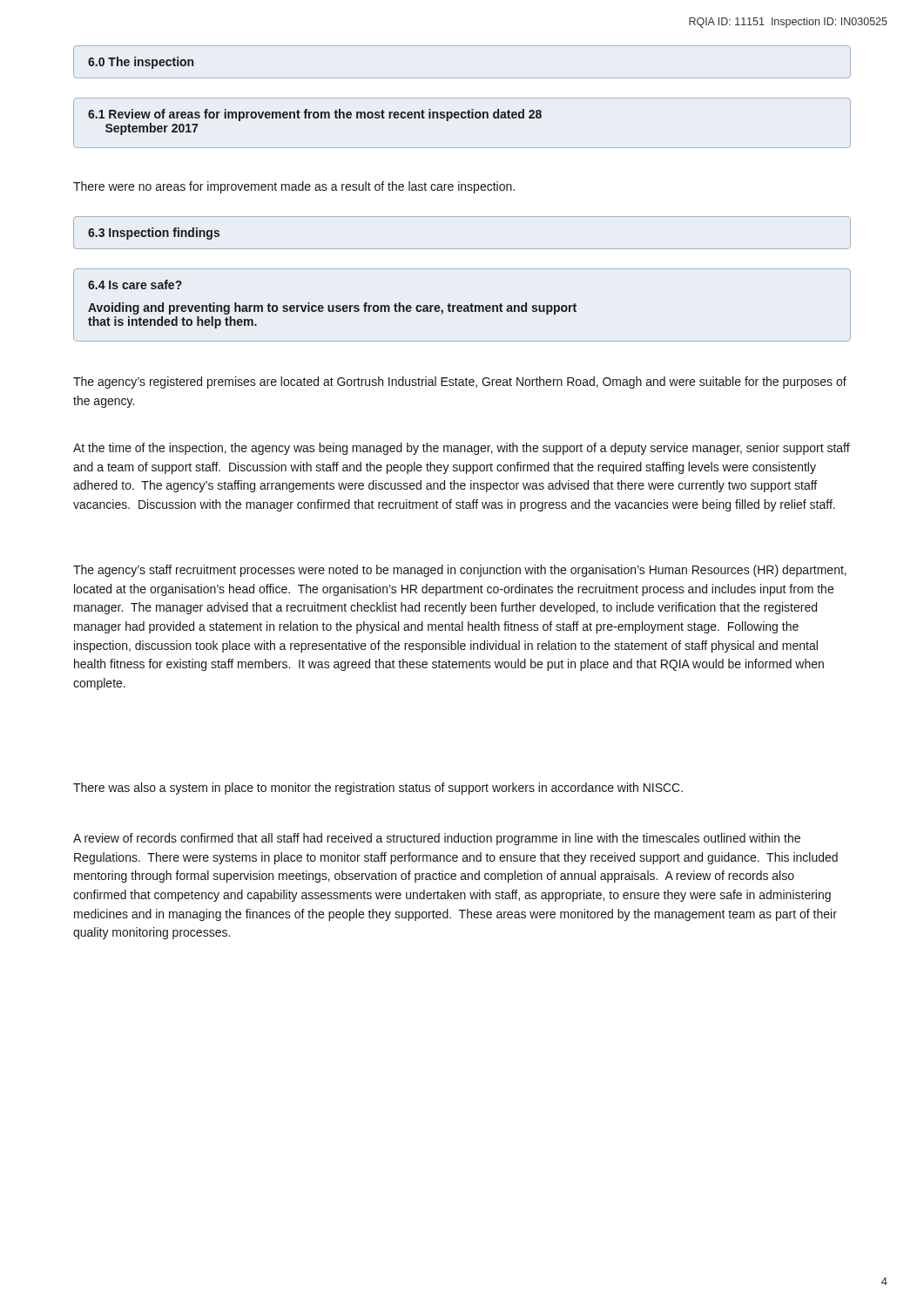Find the text starting "At the time of"
This screenshot has width=924, height=1307.
[462, 477]
